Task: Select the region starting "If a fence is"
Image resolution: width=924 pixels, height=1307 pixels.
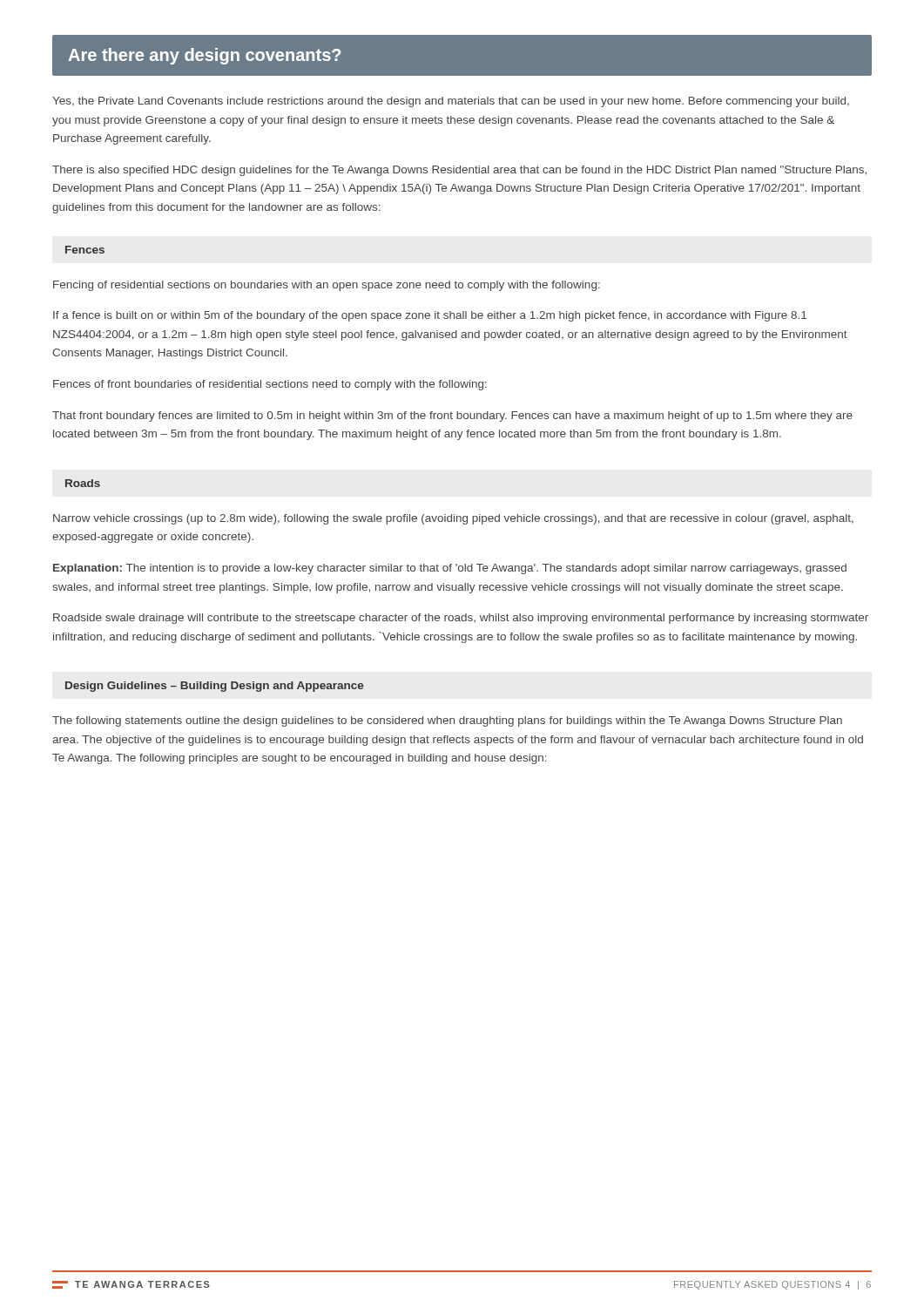Action: click(x=450, y=334)
